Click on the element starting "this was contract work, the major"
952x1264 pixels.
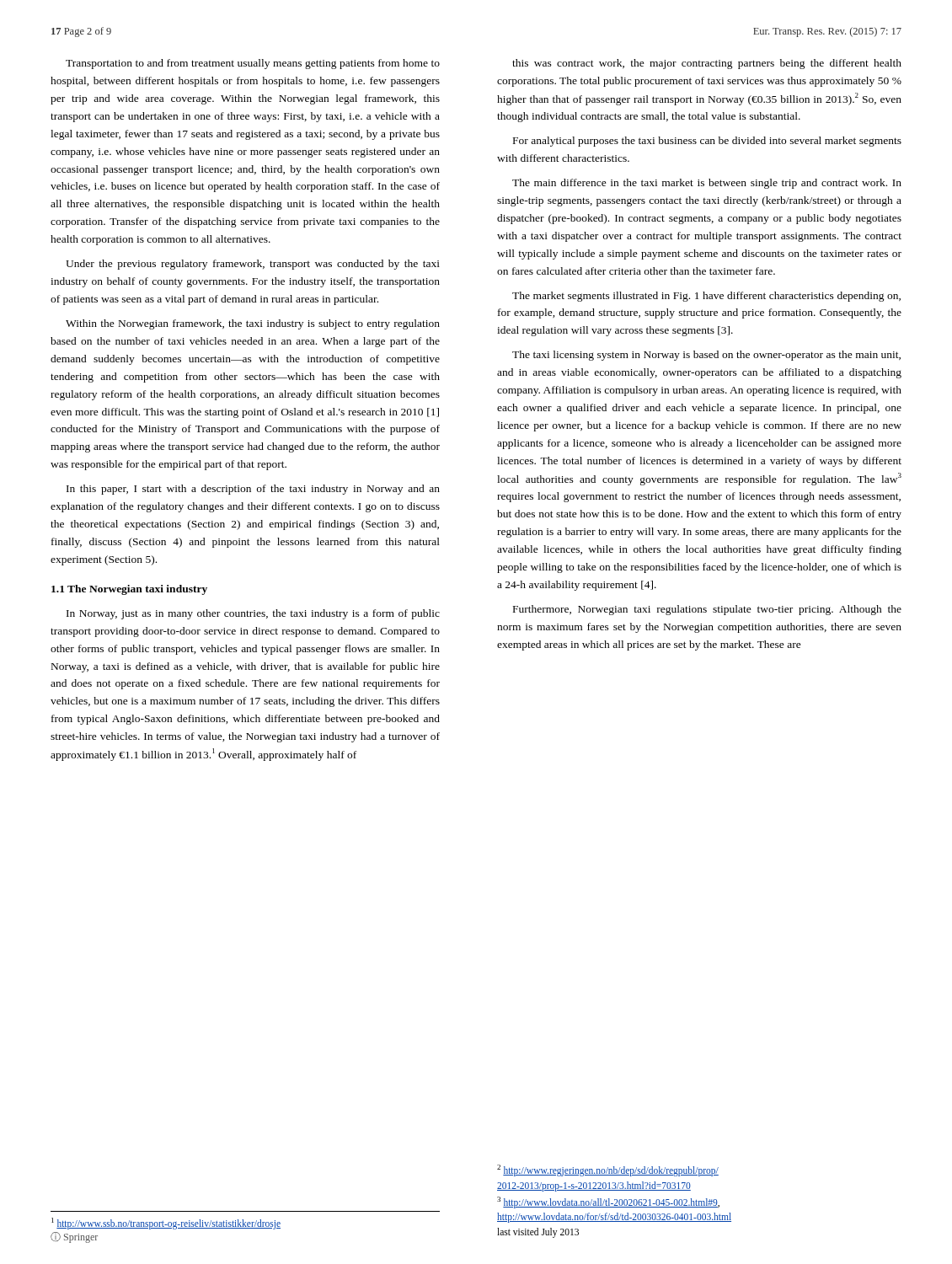(x=699, y=90)
